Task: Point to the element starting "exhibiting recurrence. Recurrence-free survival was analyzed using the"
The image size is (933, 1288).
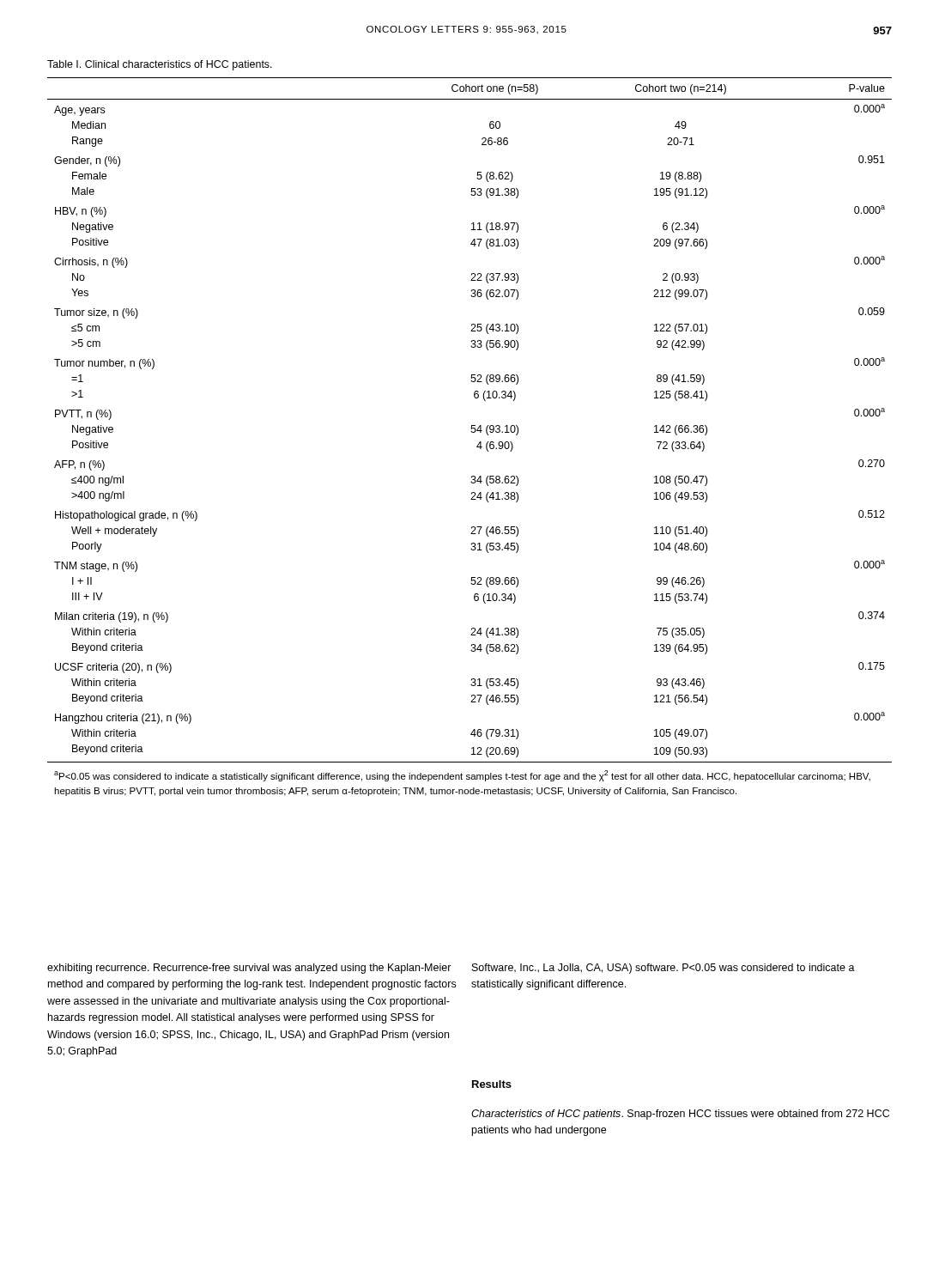Action: 257,1010
